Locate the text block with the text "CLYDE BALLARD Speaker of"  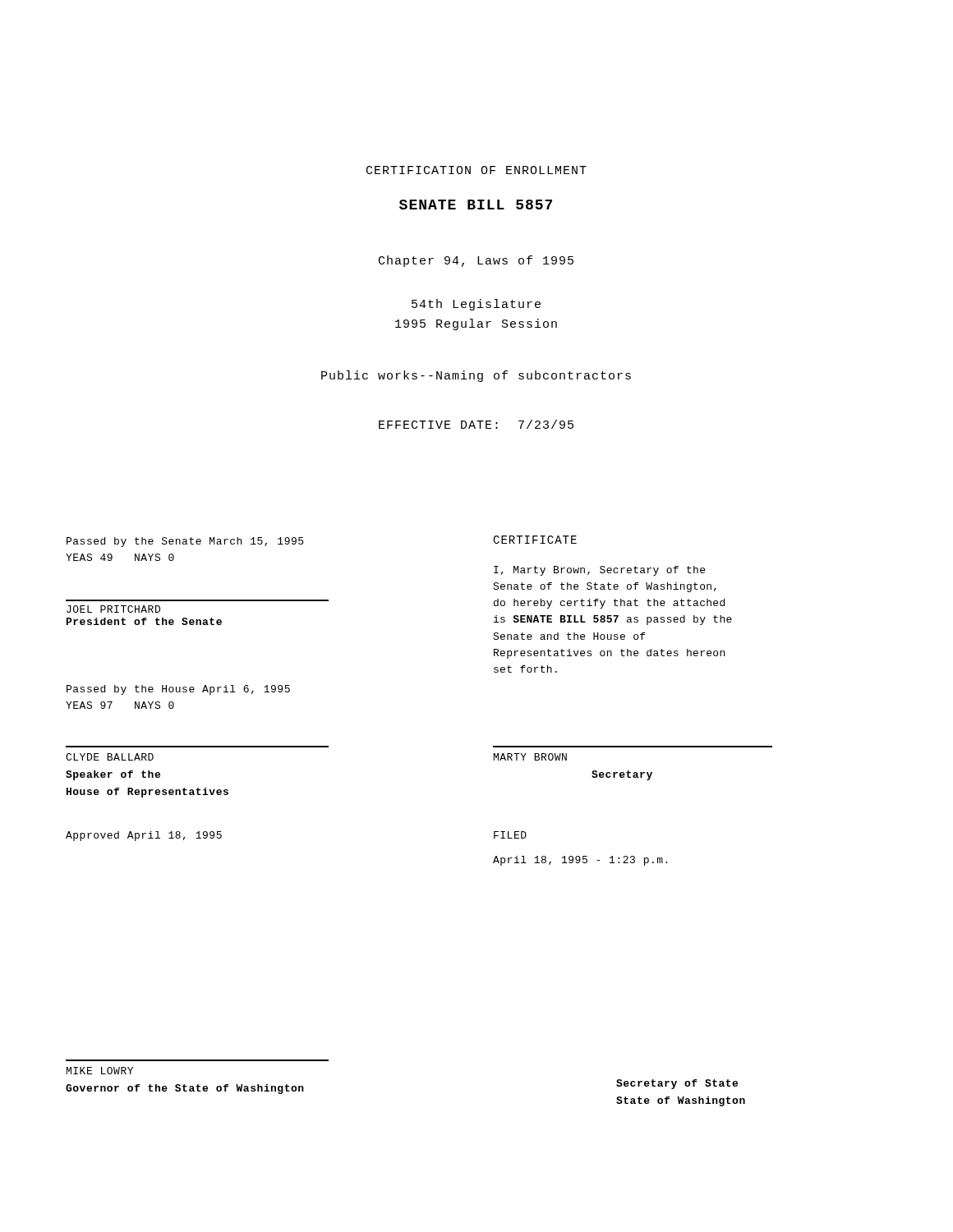coord(110,757)
